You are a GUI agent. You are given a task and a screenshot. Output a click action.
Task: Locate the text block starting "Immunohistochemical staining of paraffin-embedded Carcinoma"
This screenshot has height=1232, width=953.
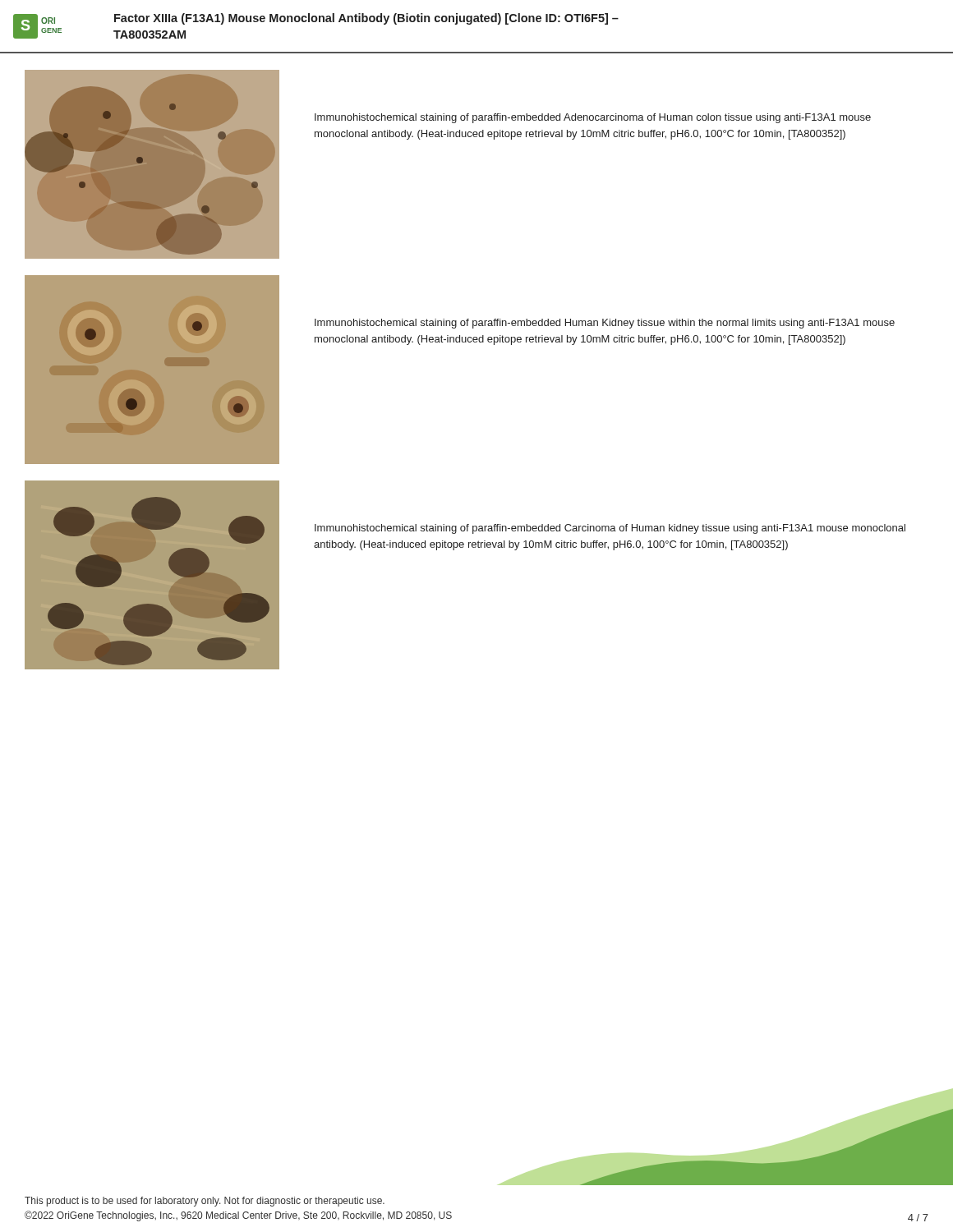click(x=610, y=536)
